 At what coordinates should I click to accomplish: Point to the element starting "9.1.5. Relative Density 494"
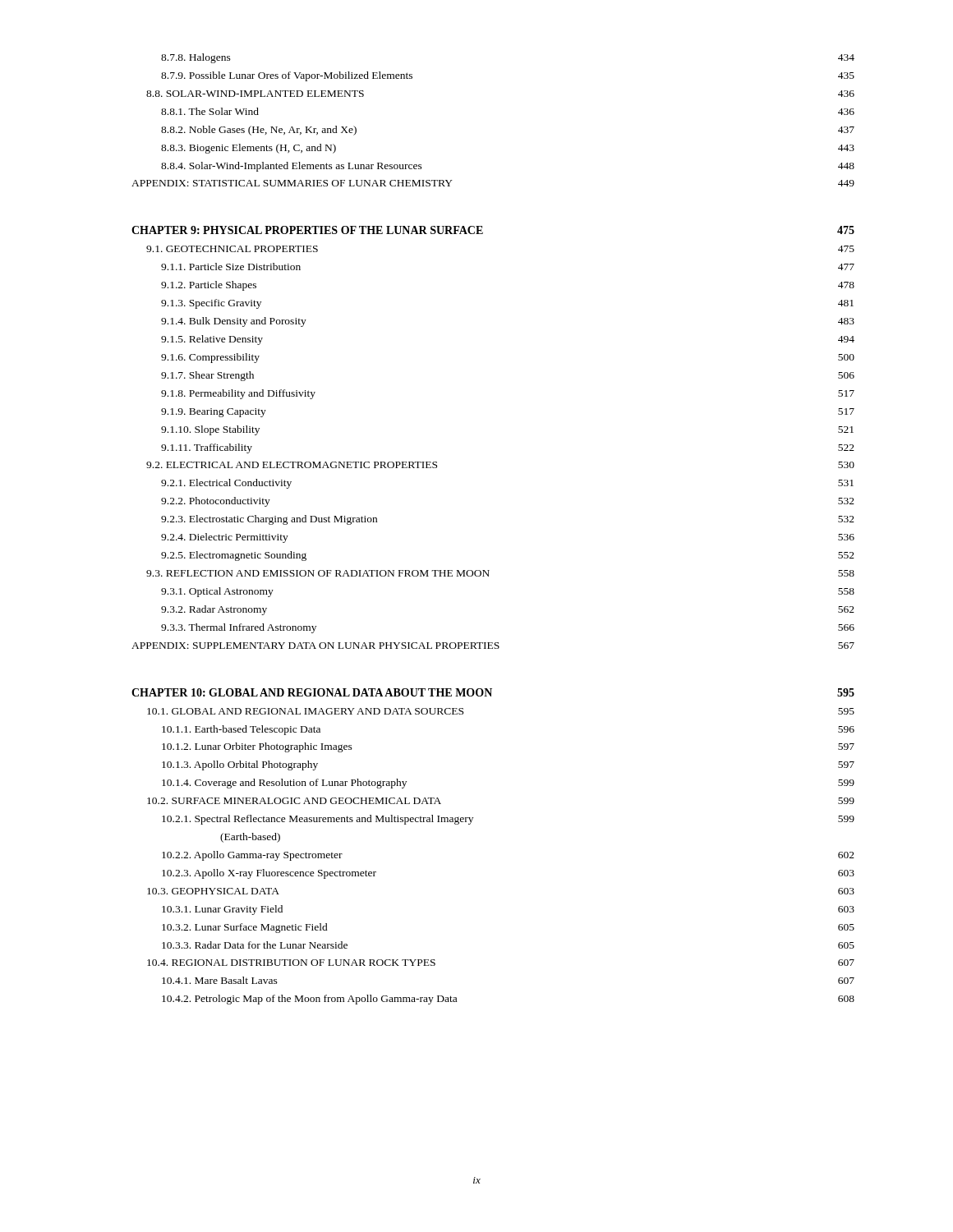pos(207,340)
